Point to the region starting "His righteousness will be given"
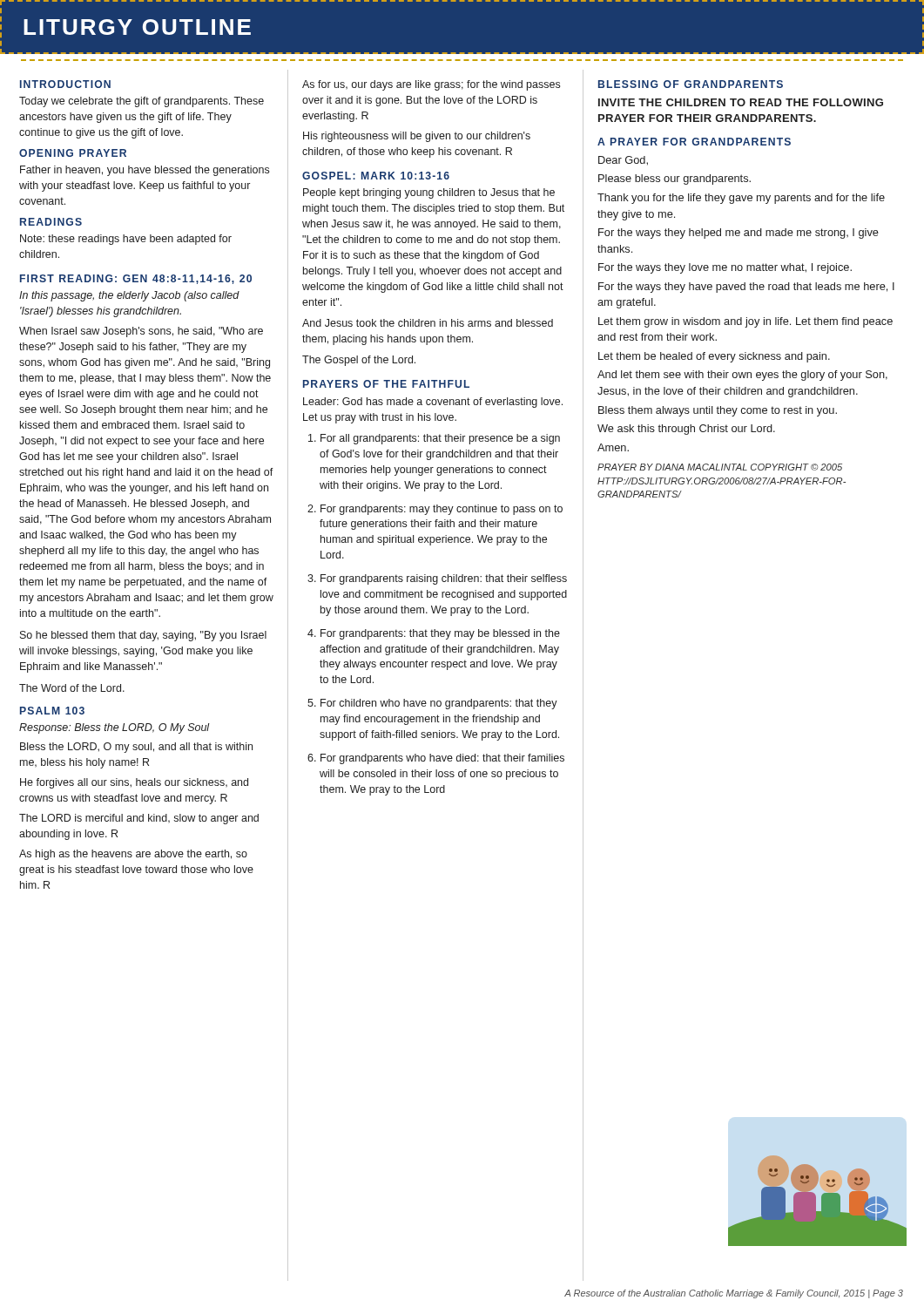 tap(416, 144)
